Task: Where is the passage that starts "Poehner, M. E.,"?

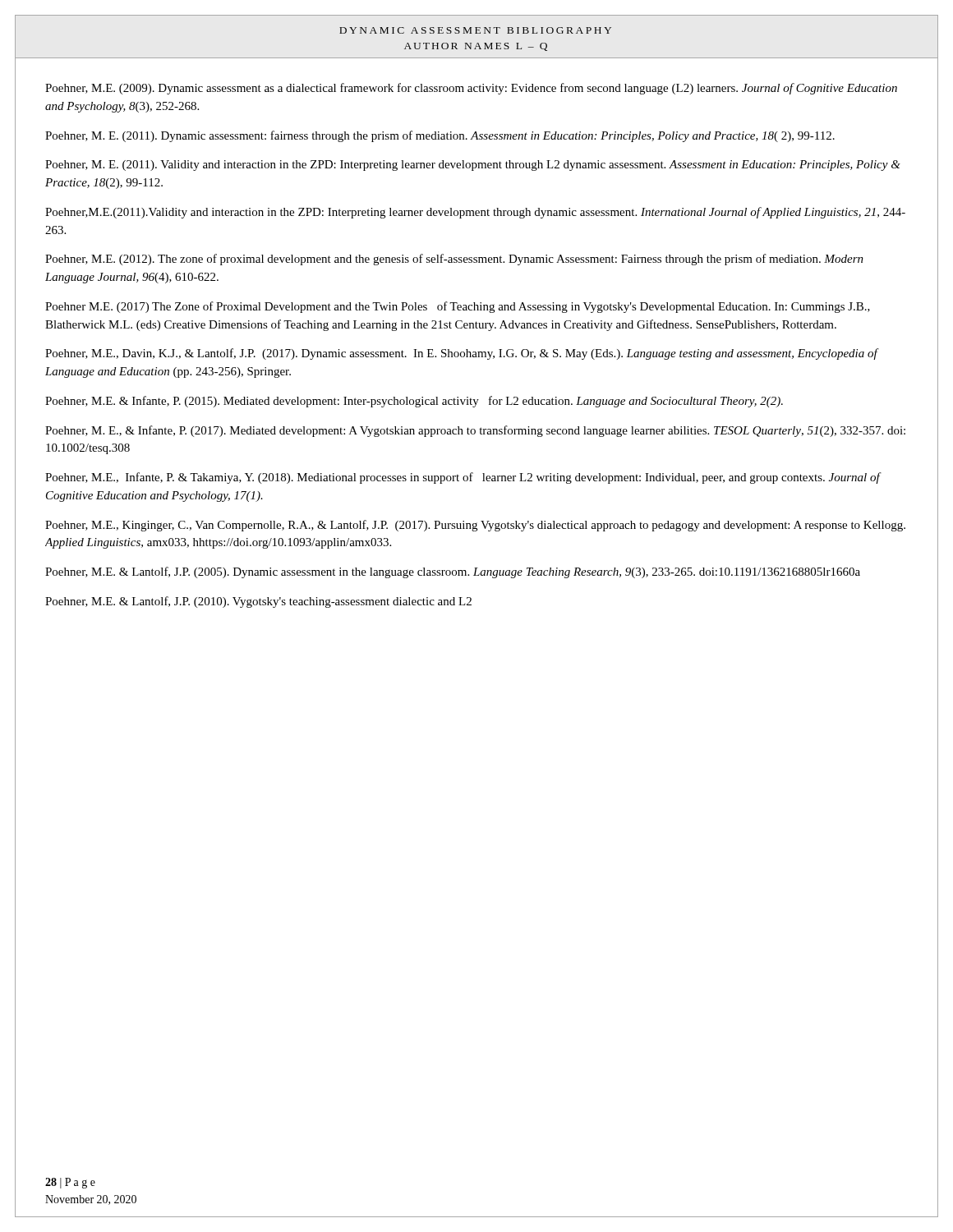Action: (x=476, y=439)
